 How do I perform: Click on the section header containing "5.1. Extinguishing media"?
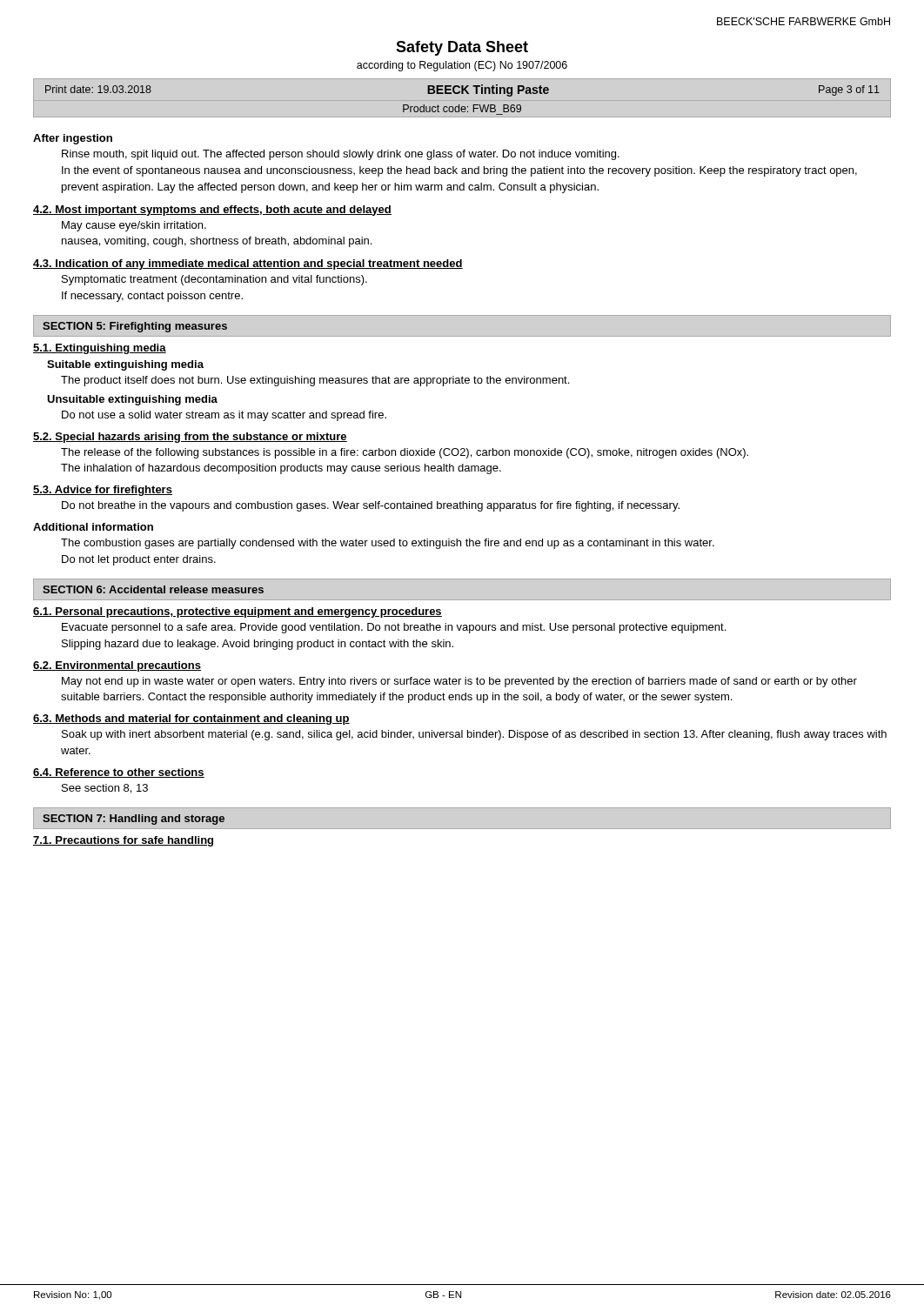(x=99, y=348)
